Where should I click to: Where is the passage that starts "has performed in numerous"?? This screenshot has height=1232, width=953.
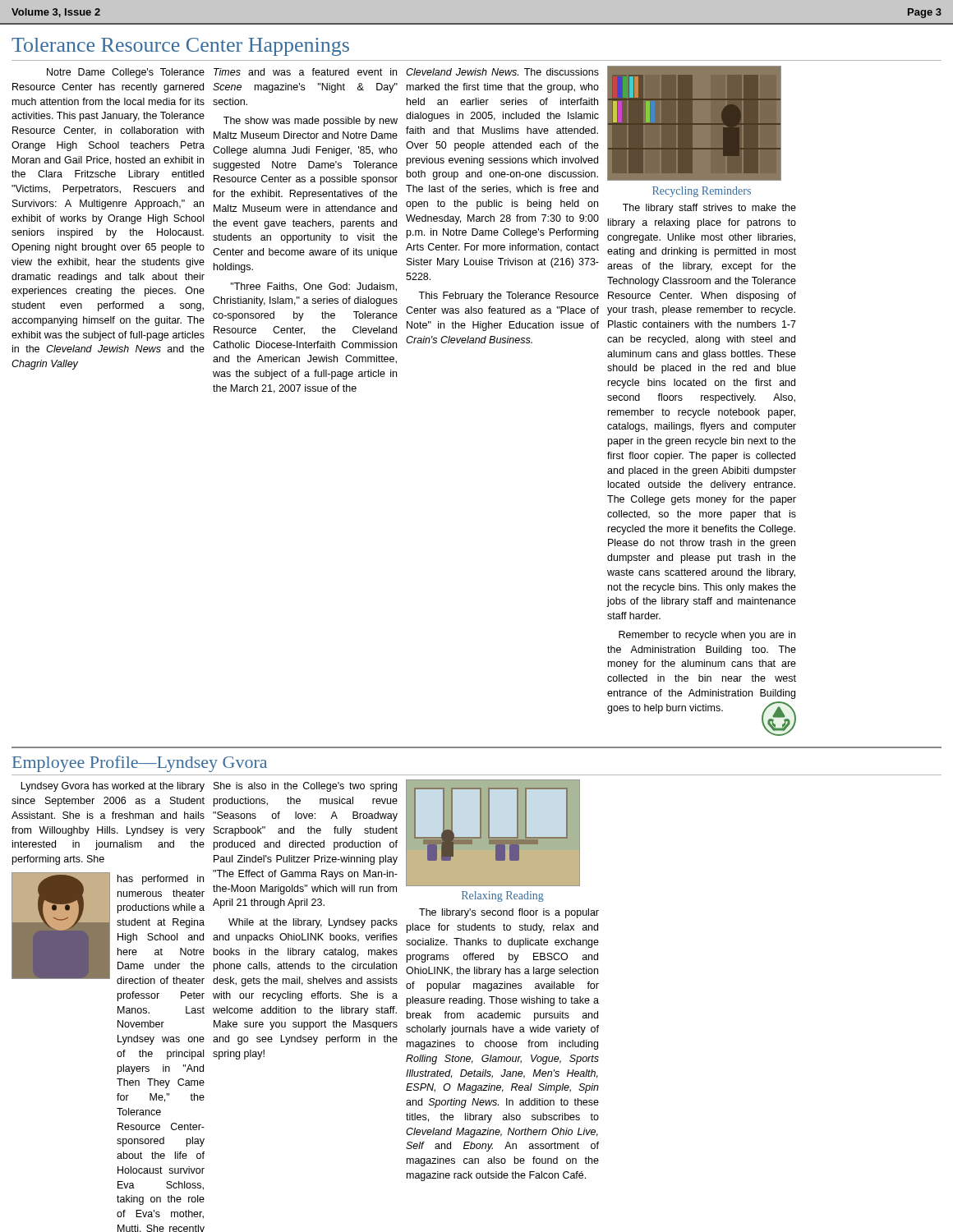tap(161, 1052)
